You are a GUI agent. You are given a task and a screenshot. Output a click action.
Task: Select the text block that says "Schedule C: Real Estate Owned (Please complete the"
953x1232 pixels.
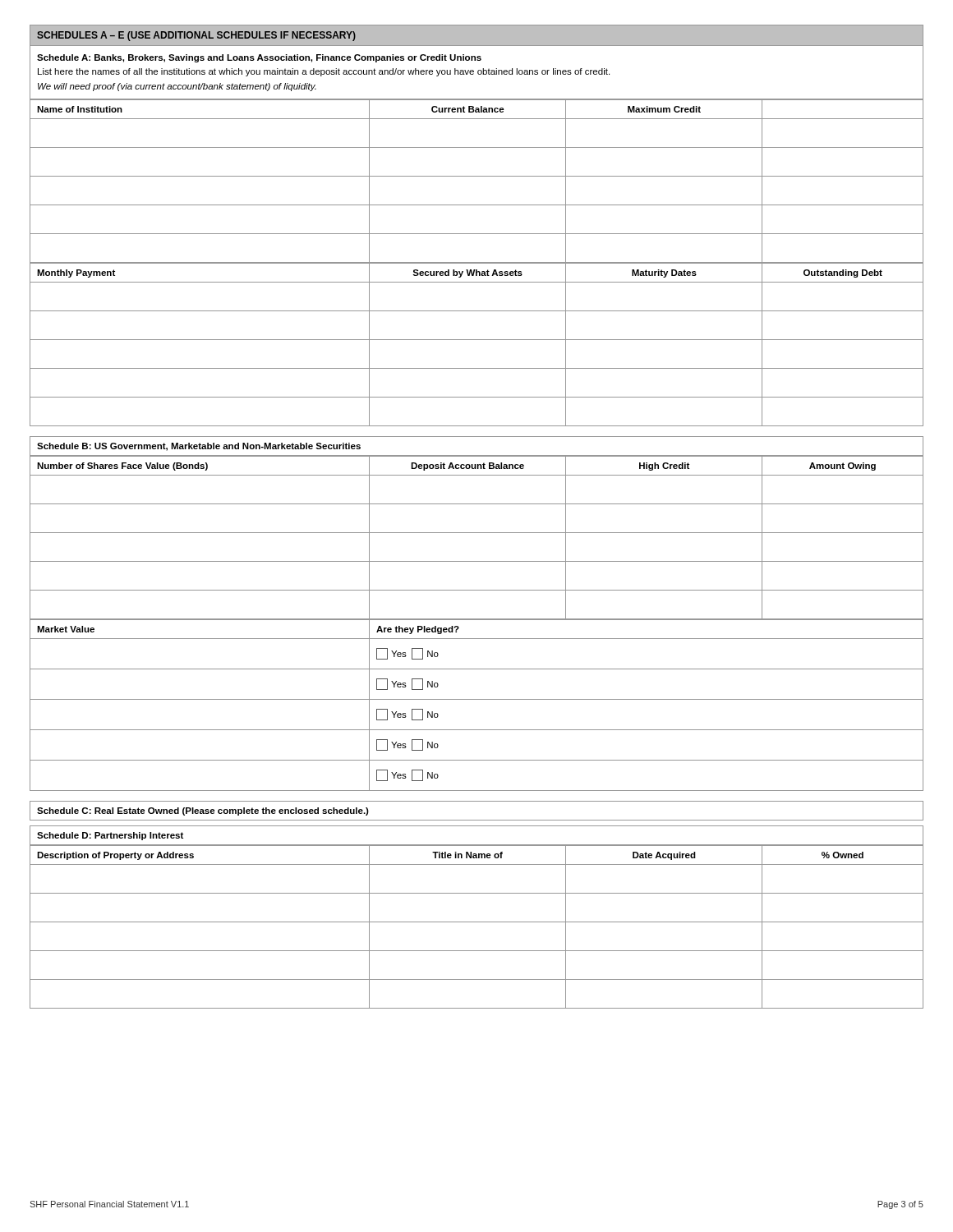coord(203,810)
